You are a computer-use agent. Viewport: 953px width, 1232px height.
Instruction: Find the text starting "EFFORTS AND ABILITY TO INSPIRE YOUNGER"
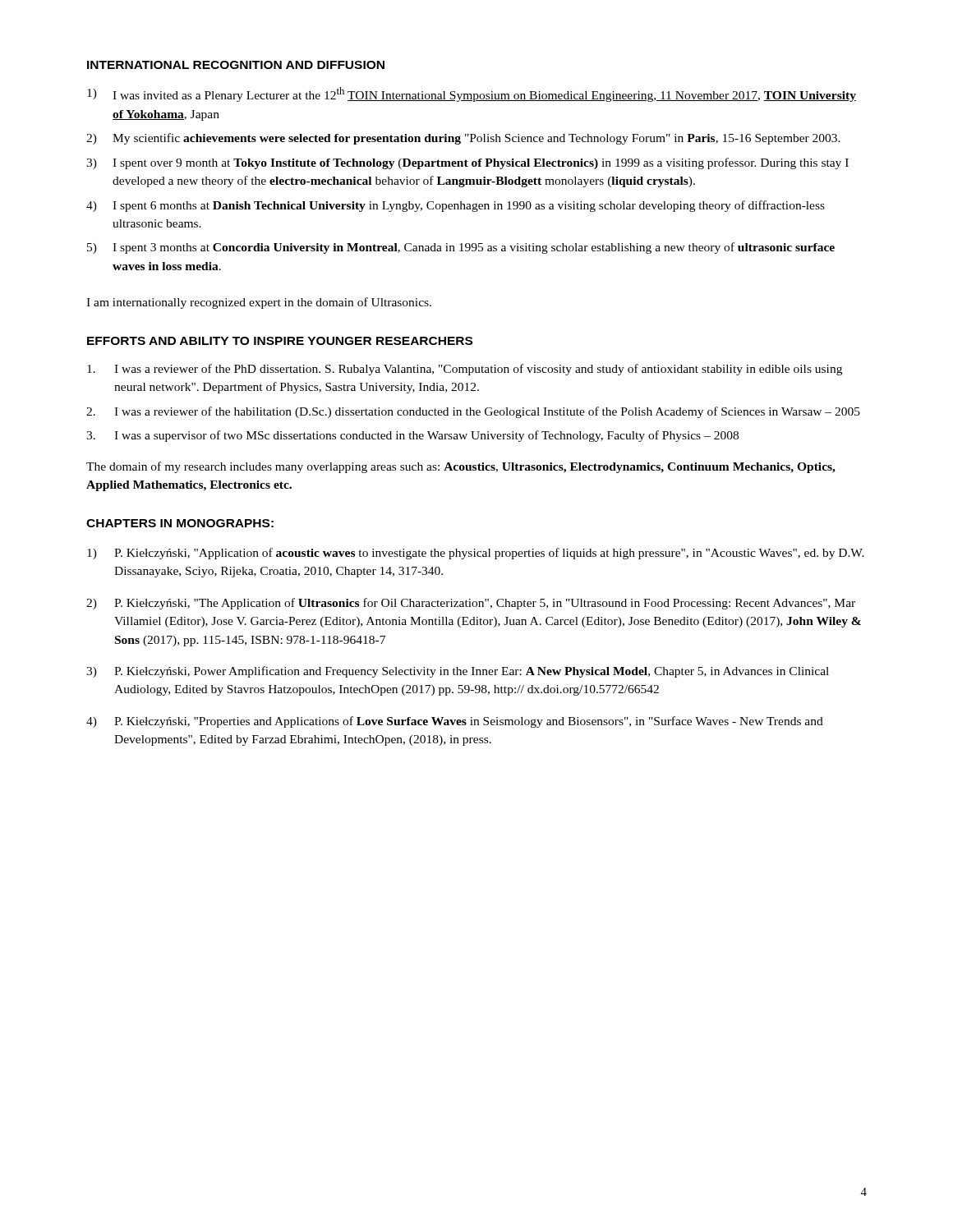coord(280,340)
